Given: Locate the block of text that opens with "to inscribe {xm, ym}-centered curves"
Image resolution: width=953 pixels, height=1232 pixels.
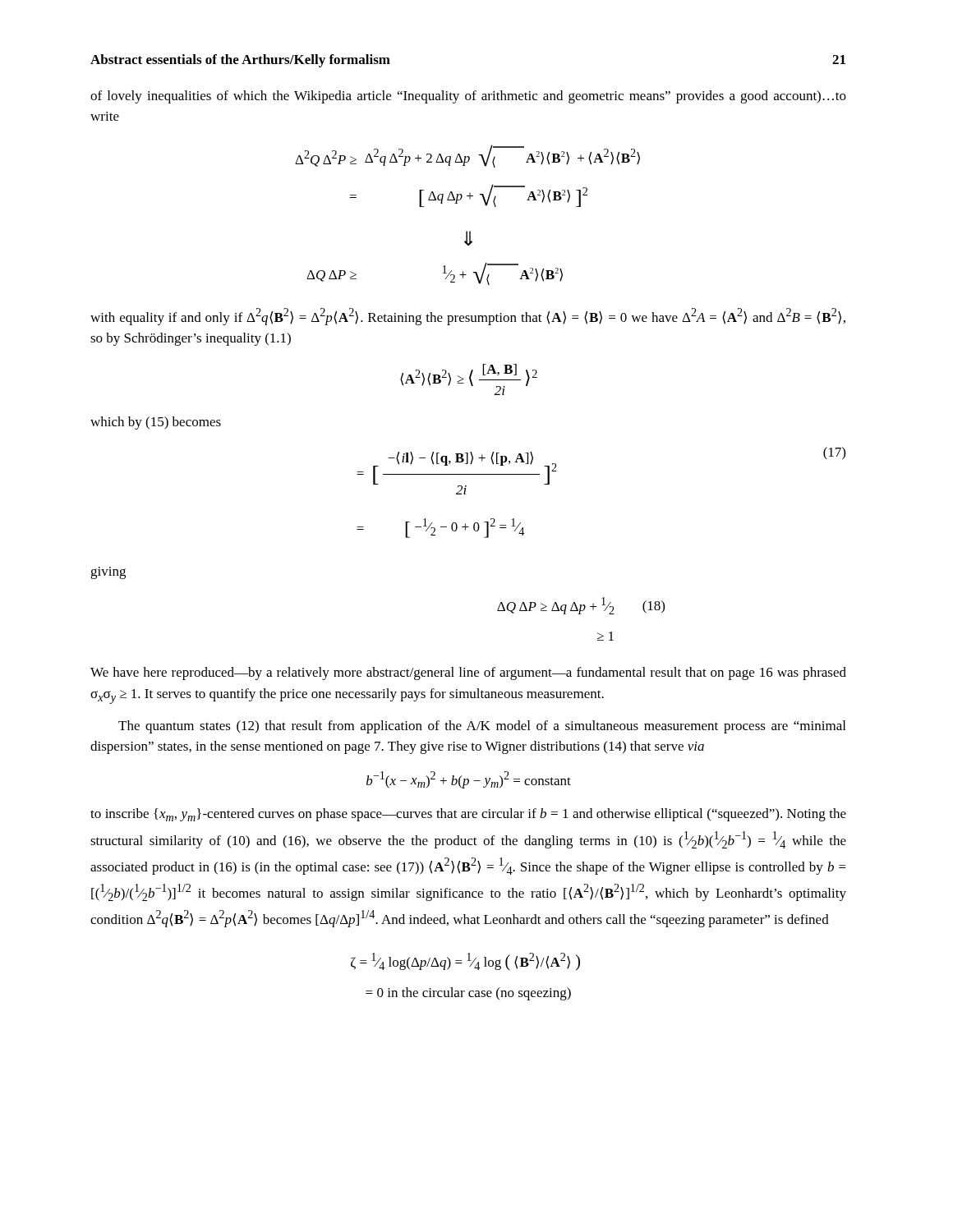Looking at the screenshot, I should coord(468,866).
